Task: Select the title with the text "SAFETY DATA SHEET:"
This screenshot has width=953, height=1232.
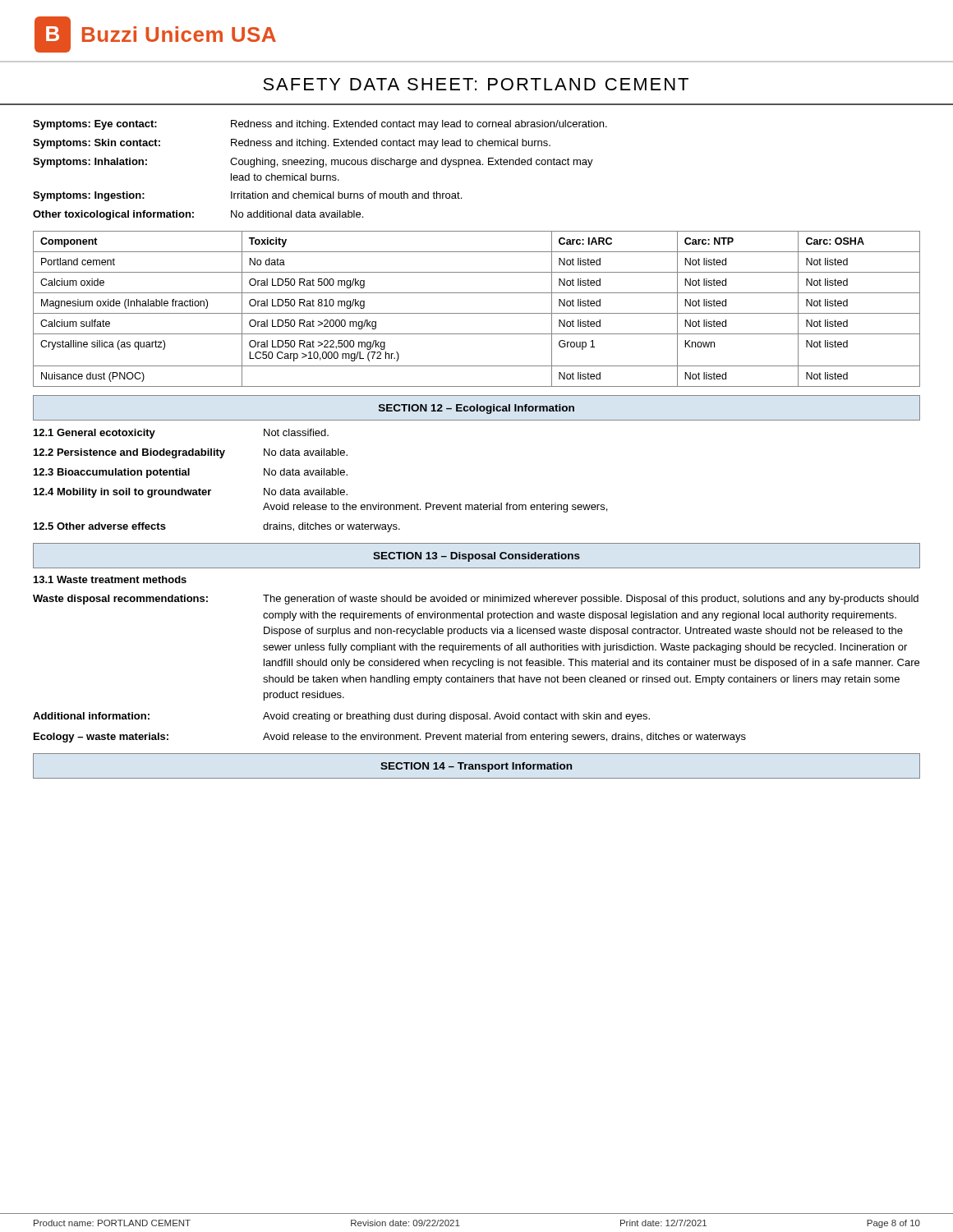Action: point(476,85)
